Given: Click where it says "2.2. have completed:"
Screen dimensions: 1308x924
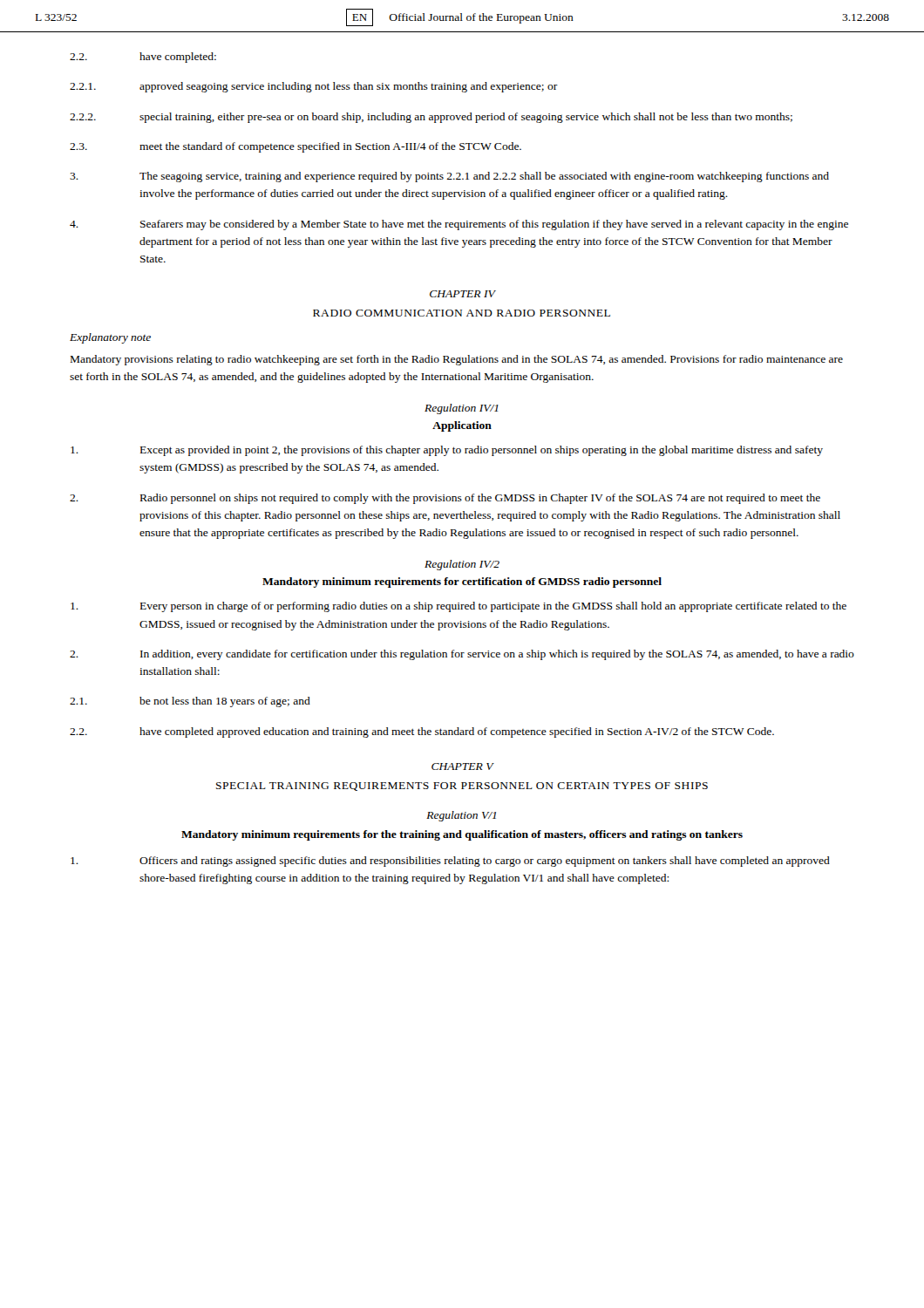Looking at the screenshot, I should 143,58.
